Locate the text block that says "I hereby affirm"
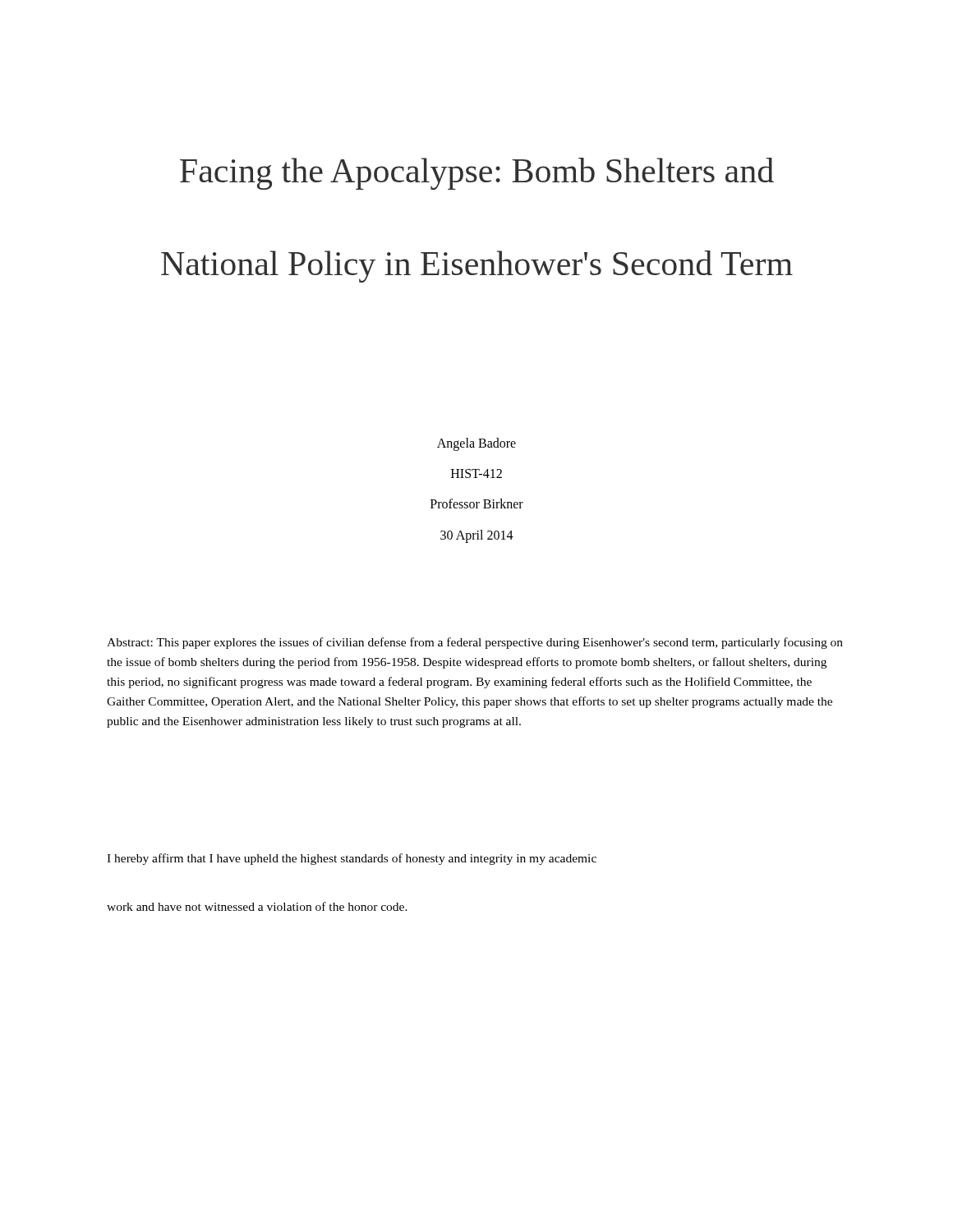 point(352,859)
